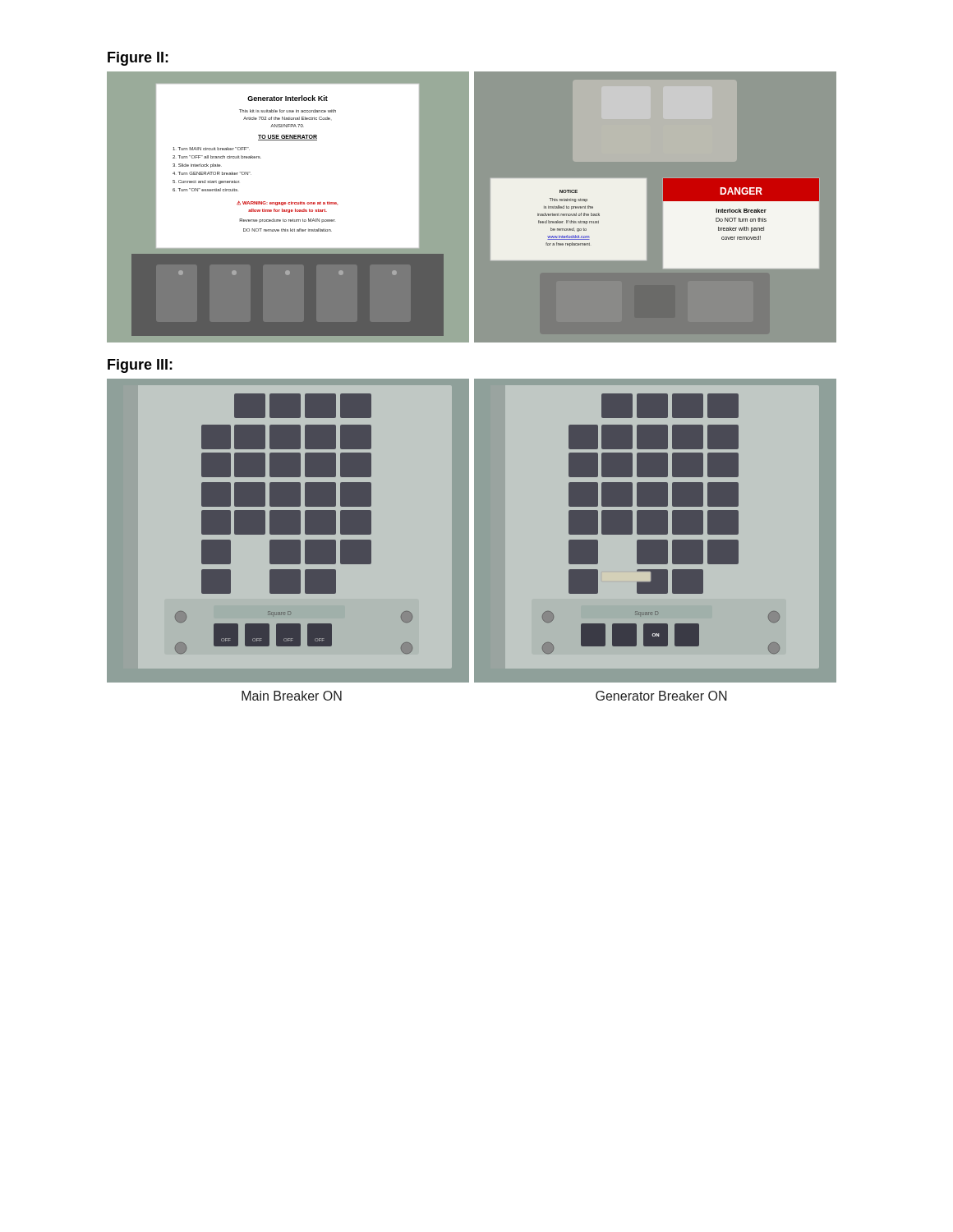Viewport: 953px width, 1232px height.
Task: Point to the element starting "Figure III:"
Action: pyautogui.click(x=140, y=365)
